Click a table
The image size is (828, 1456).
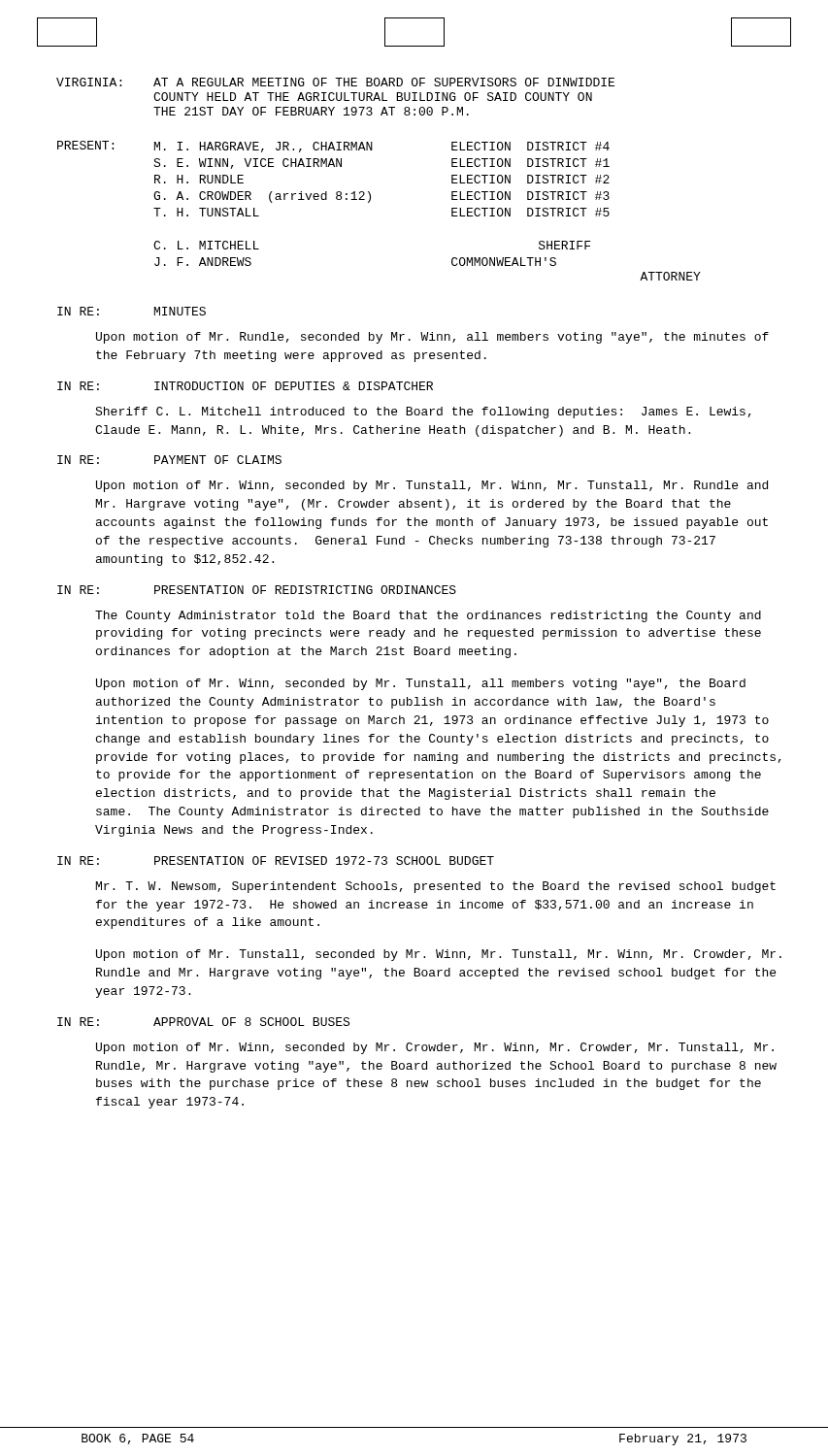point(423,212)
